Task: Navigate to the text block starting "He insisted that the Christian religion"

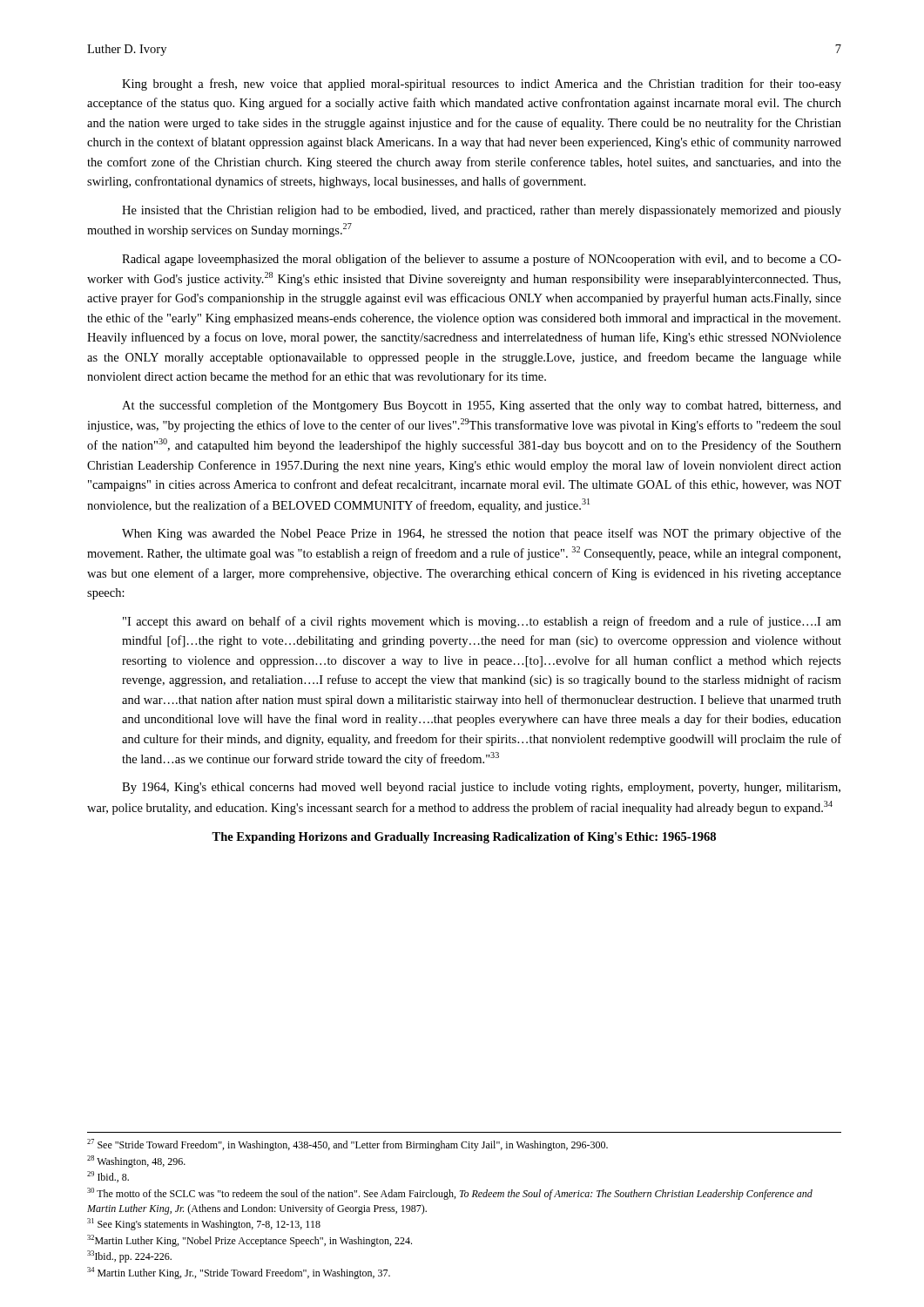Action: (x=464, y=220)
